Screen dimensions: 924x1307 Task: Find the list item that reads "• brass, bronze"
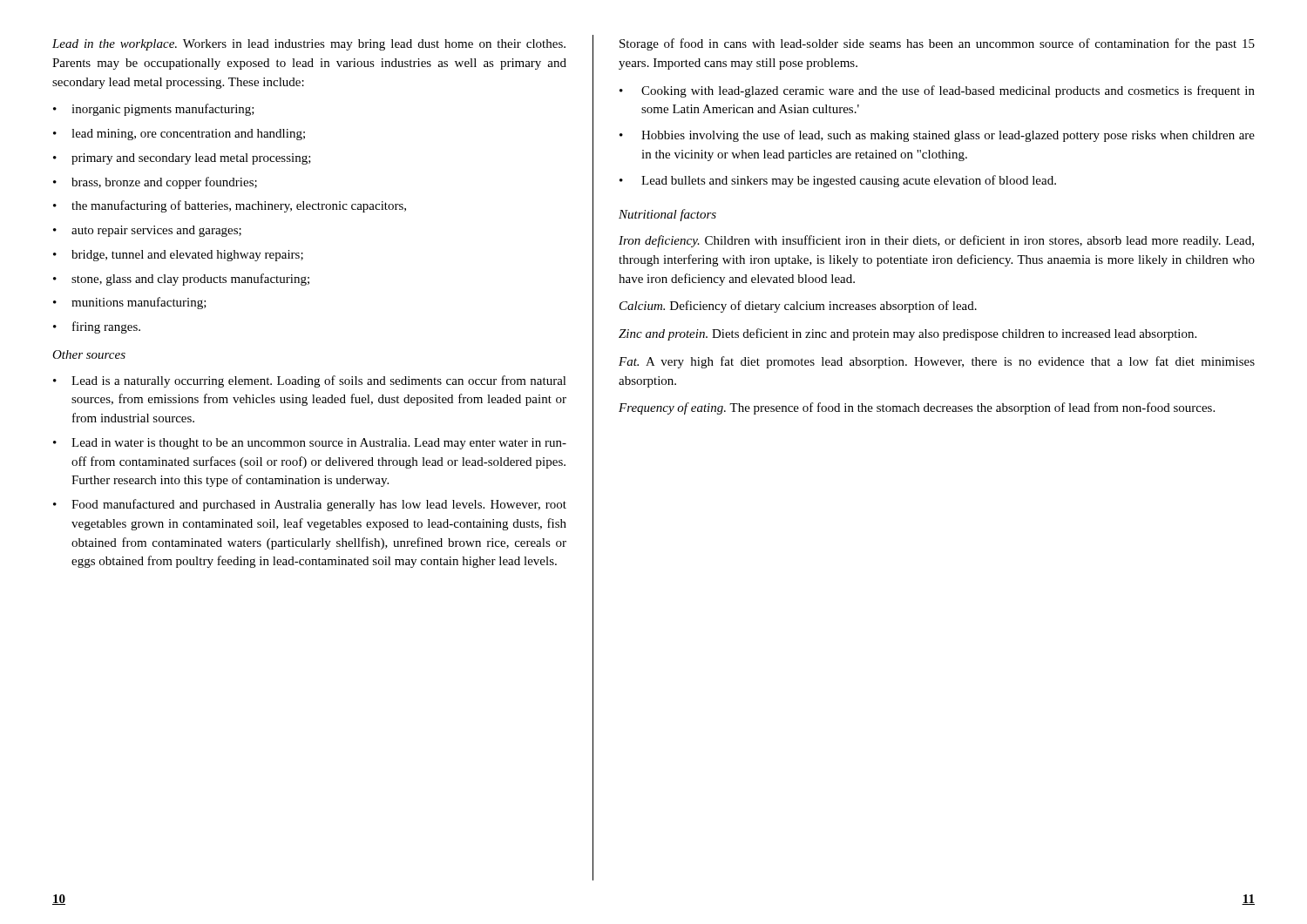pos(155,183)
